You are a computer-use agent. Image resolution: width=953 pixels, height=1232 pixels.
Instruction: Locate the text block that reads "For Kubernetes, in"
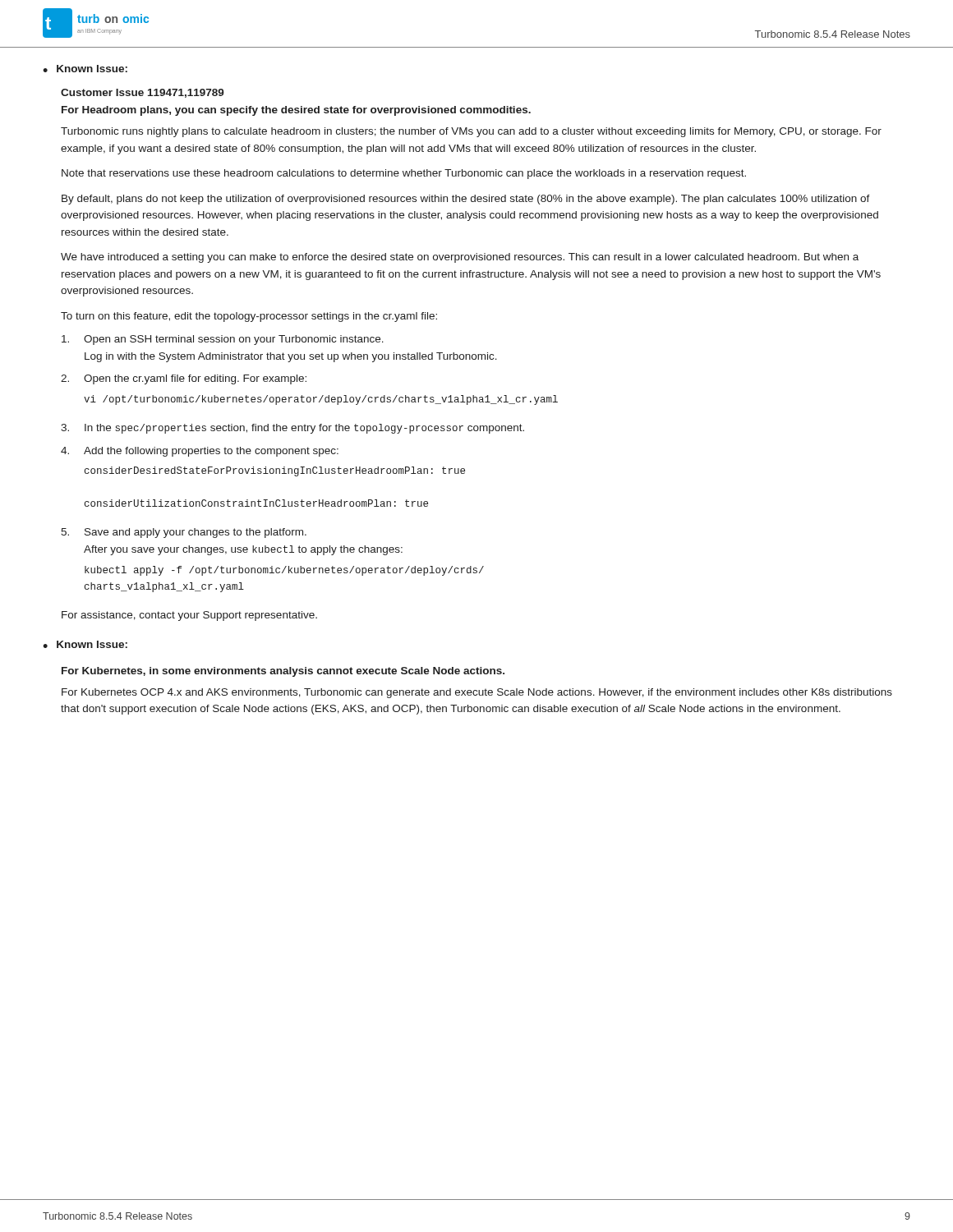(283, 670)
